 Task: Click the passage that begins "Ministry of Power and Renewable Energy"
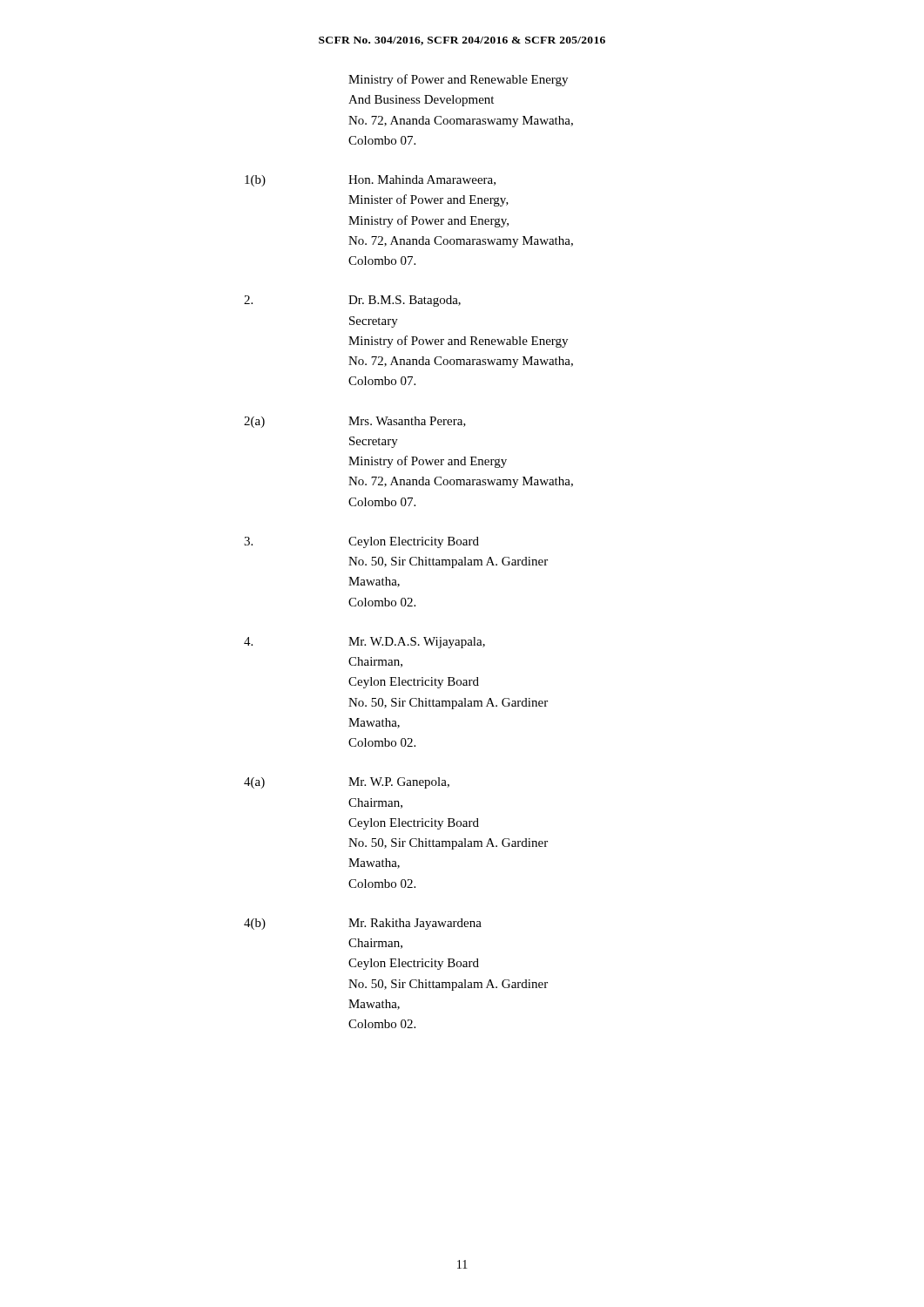pyautogui.click(x=461, y=110)
